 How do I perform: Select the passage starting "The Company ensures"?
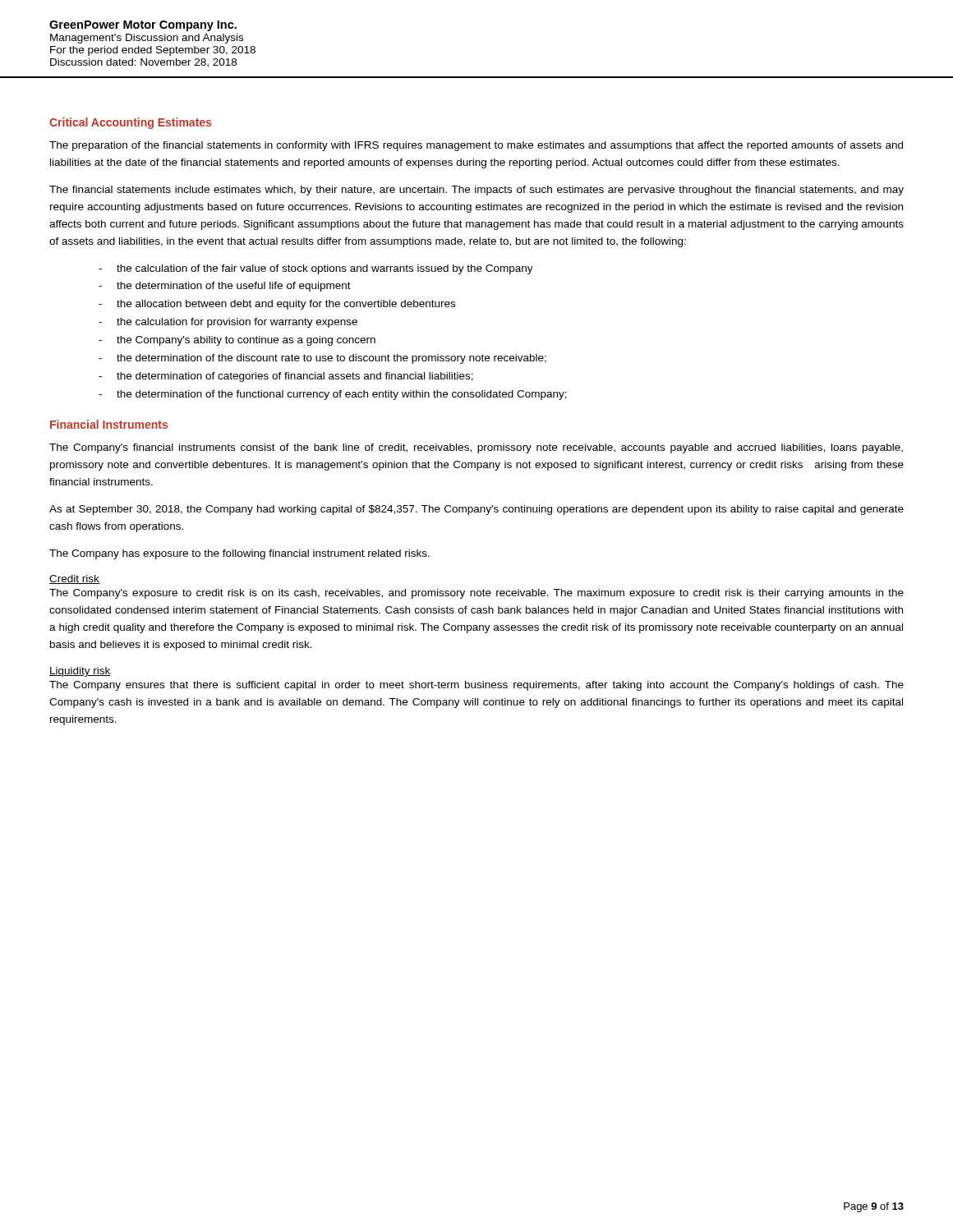coord(476,702)
